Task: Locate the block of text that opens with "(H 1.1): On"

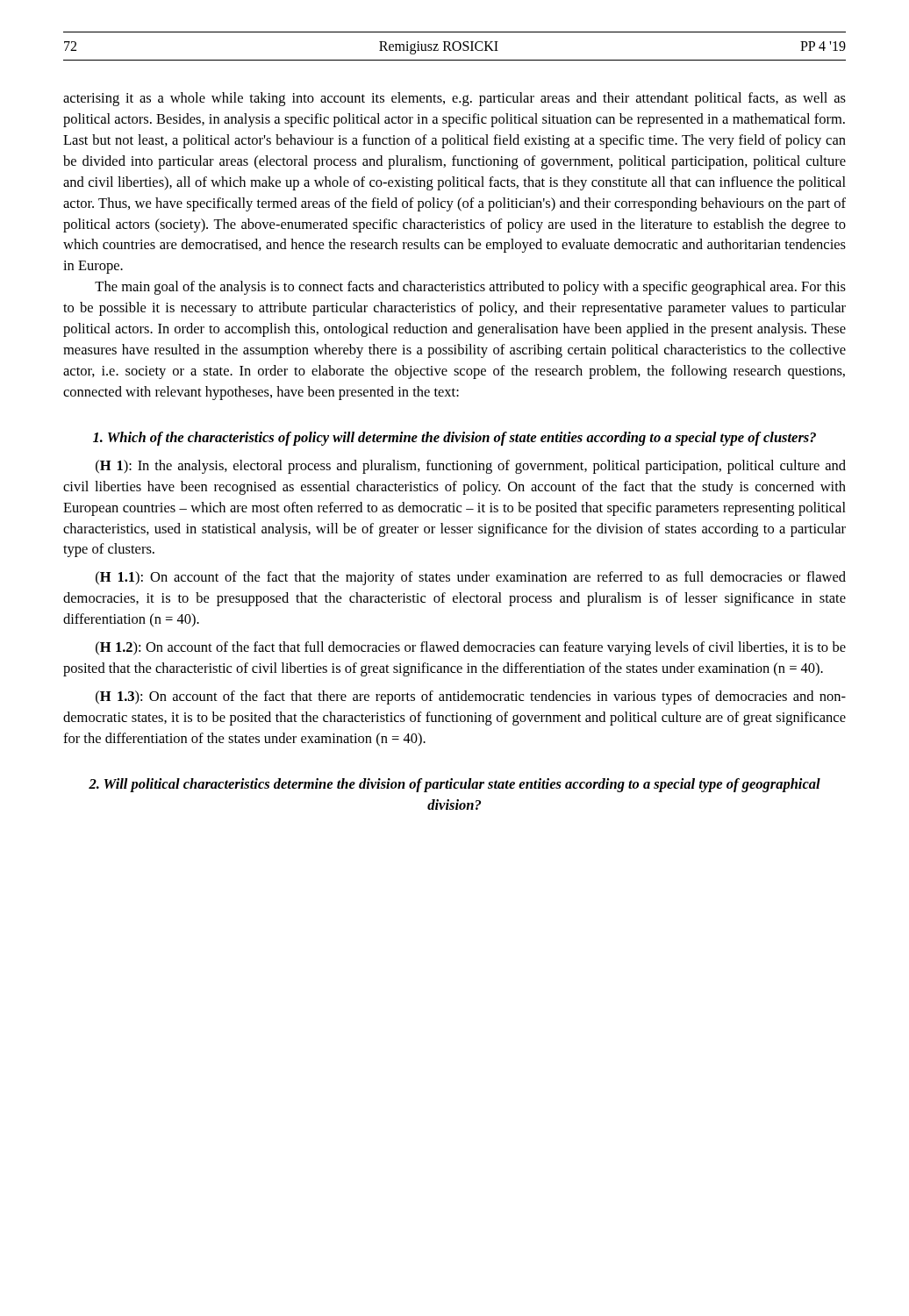Action: coord(454,599)
